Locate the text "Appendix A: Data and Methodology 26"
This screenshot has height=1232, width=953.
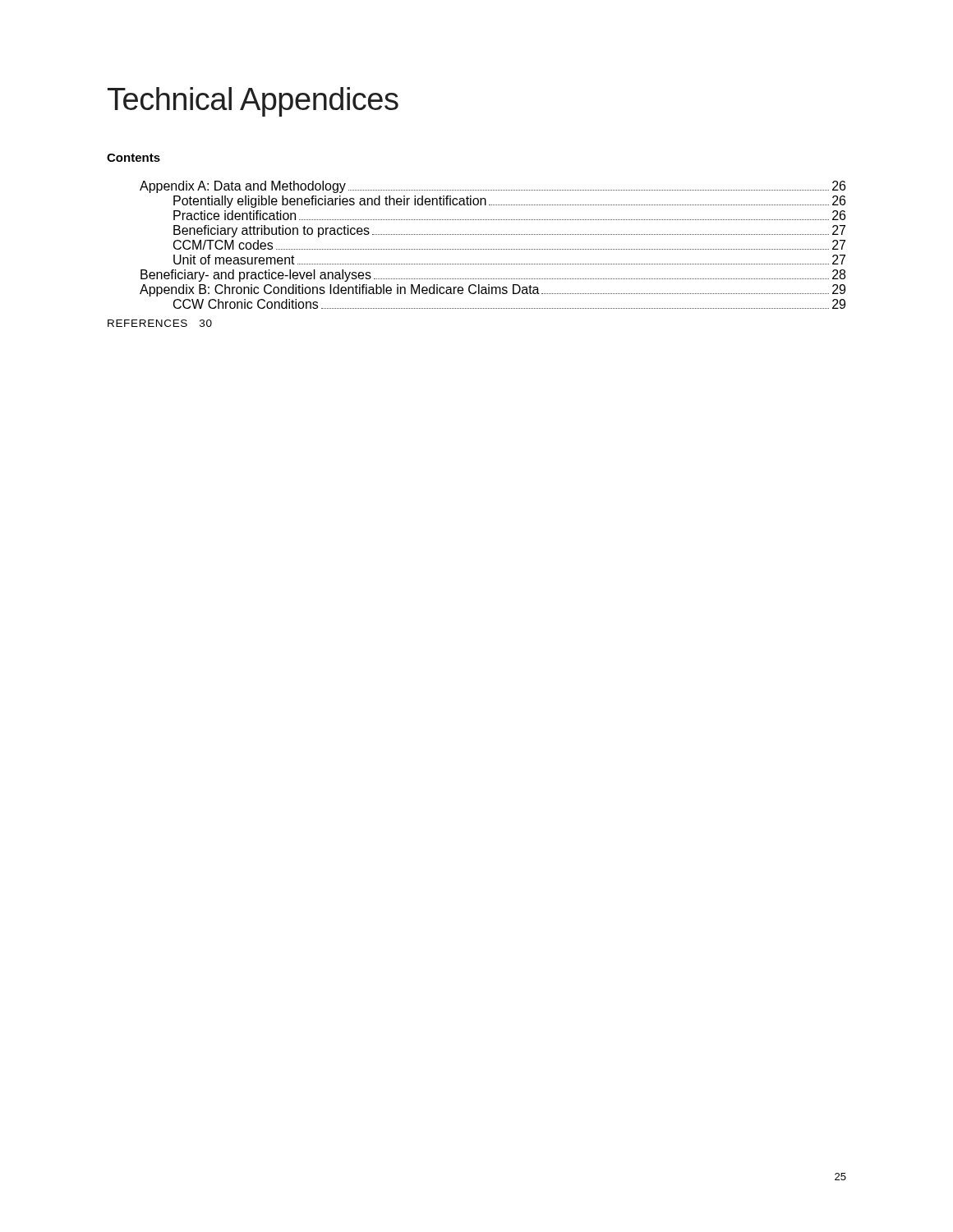493,186
